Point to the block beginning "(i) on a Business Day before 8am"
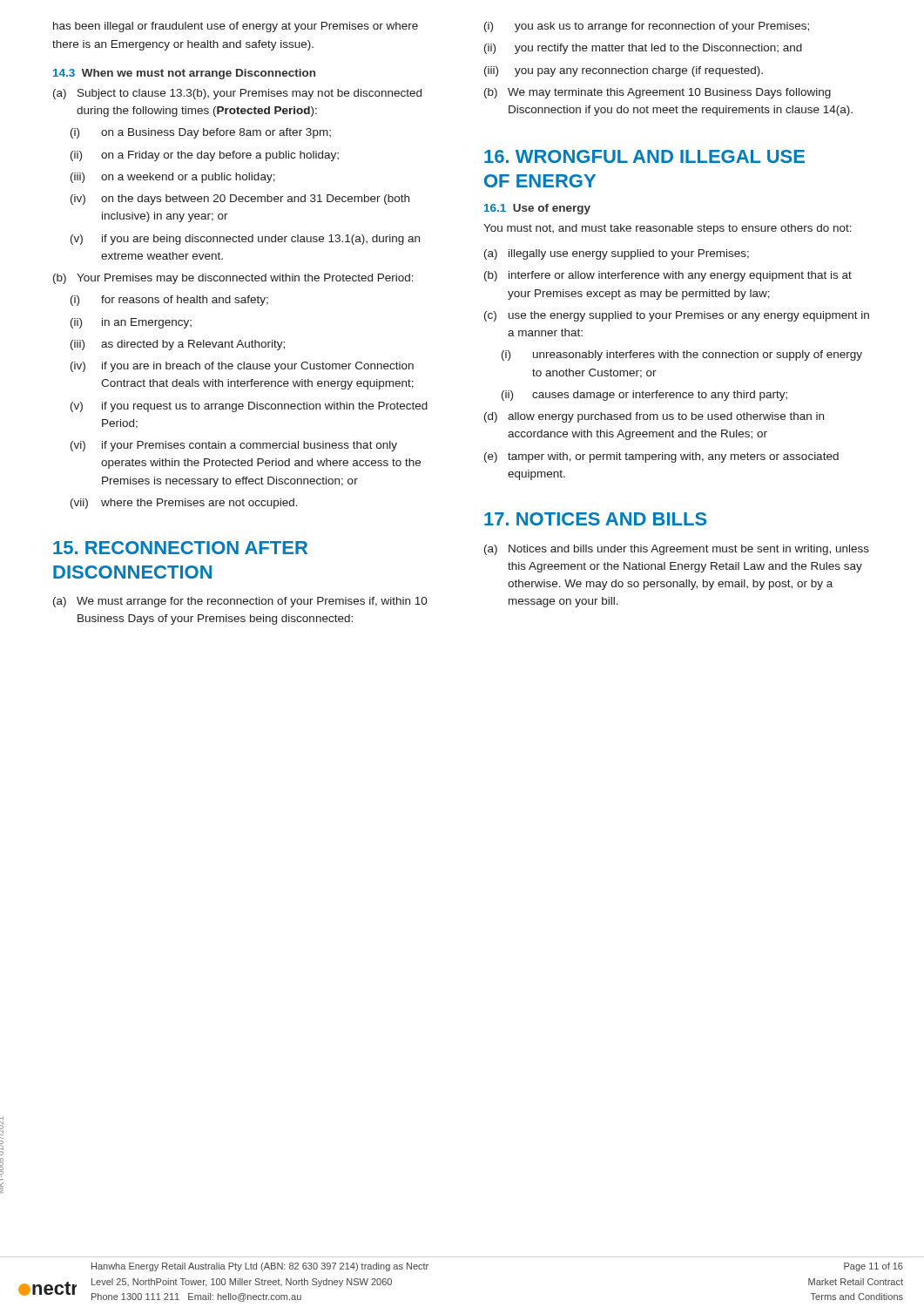This screenshot has width=924, height=1307. [253, 133]
